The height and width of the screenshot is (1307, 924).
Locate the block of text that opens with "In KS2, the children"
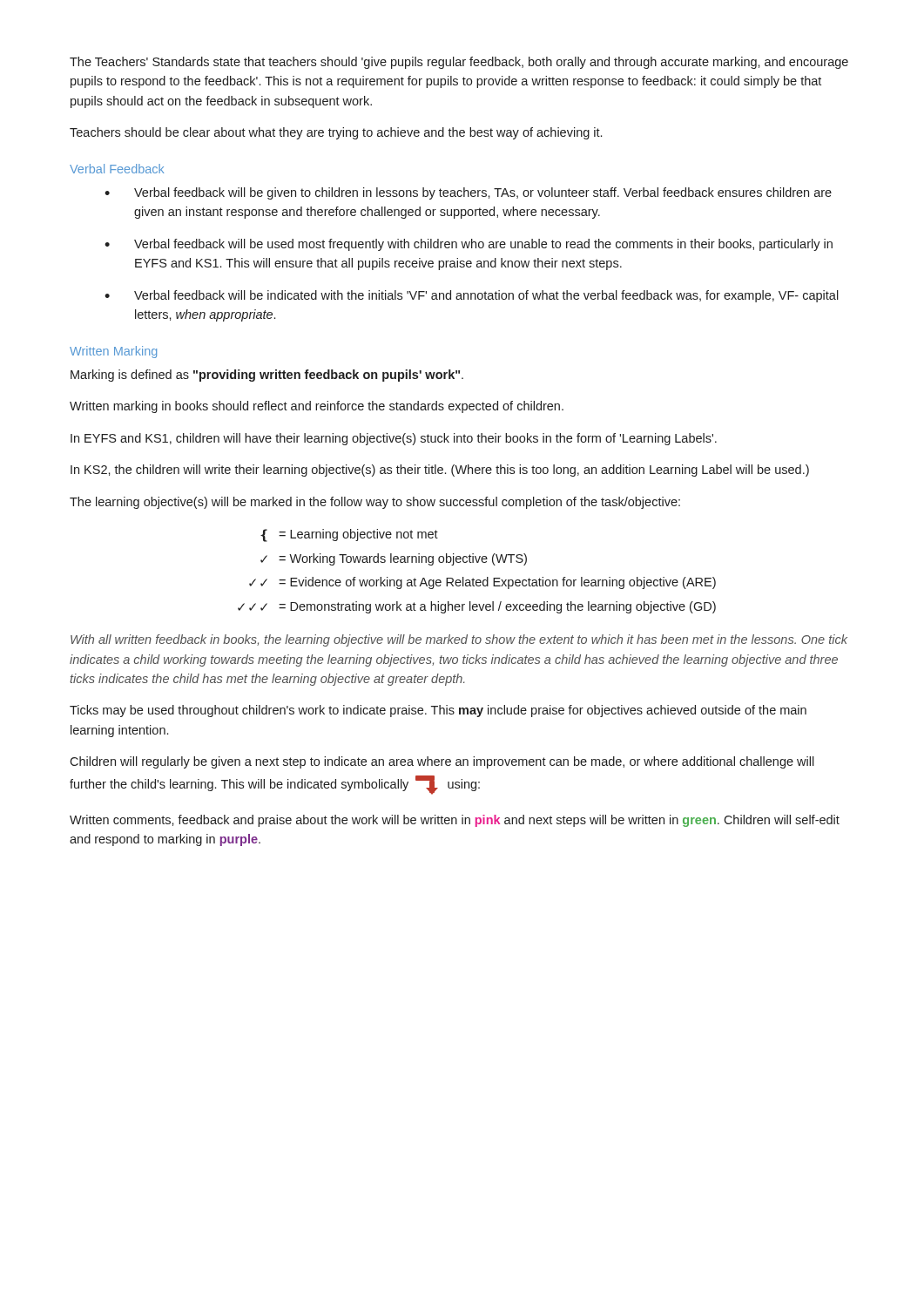coord(440,470)
